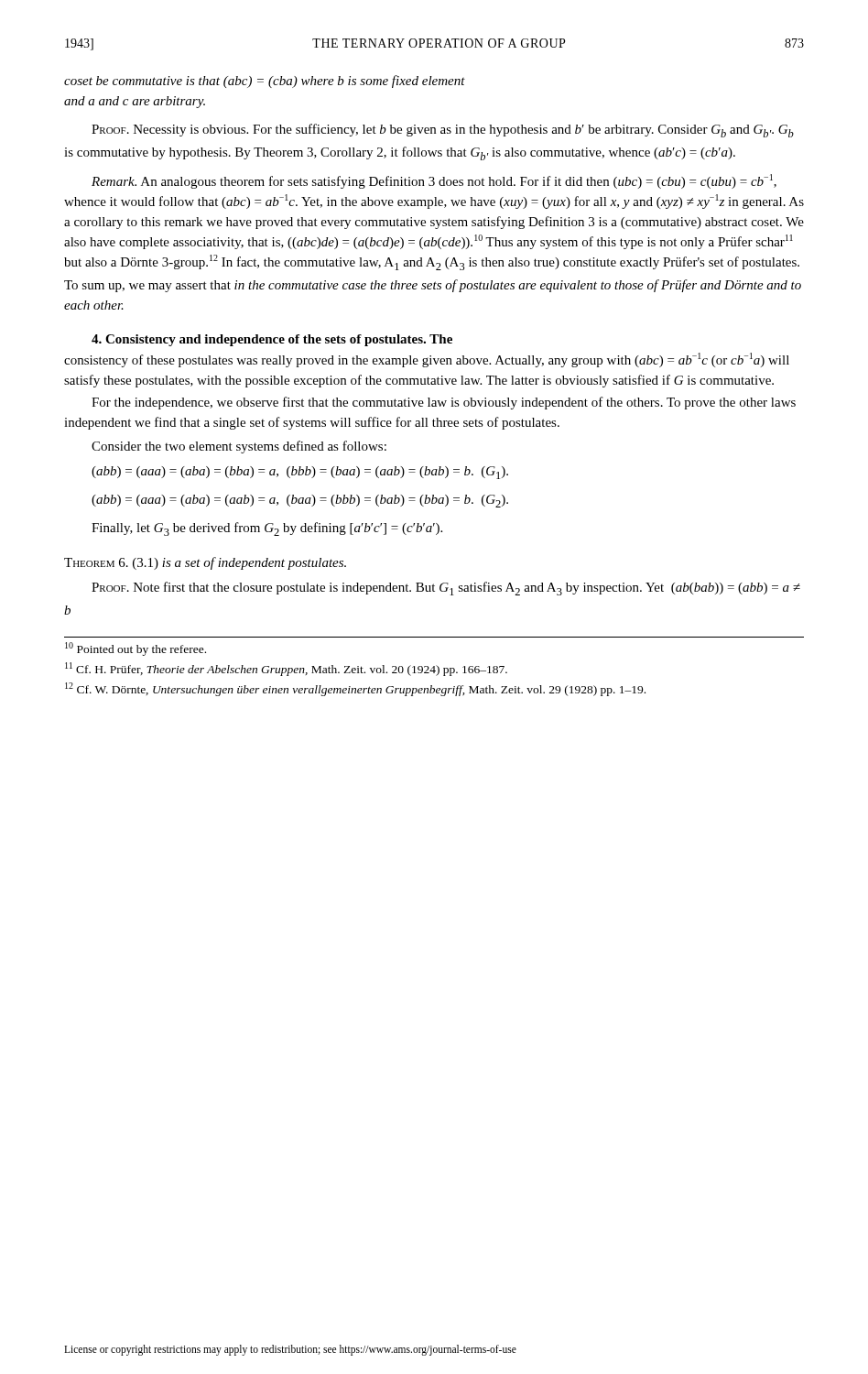Find the section header on this page that starts "4. Consistency and independence"
This screenshot has width=868, height=1374.
pos(272,339)
